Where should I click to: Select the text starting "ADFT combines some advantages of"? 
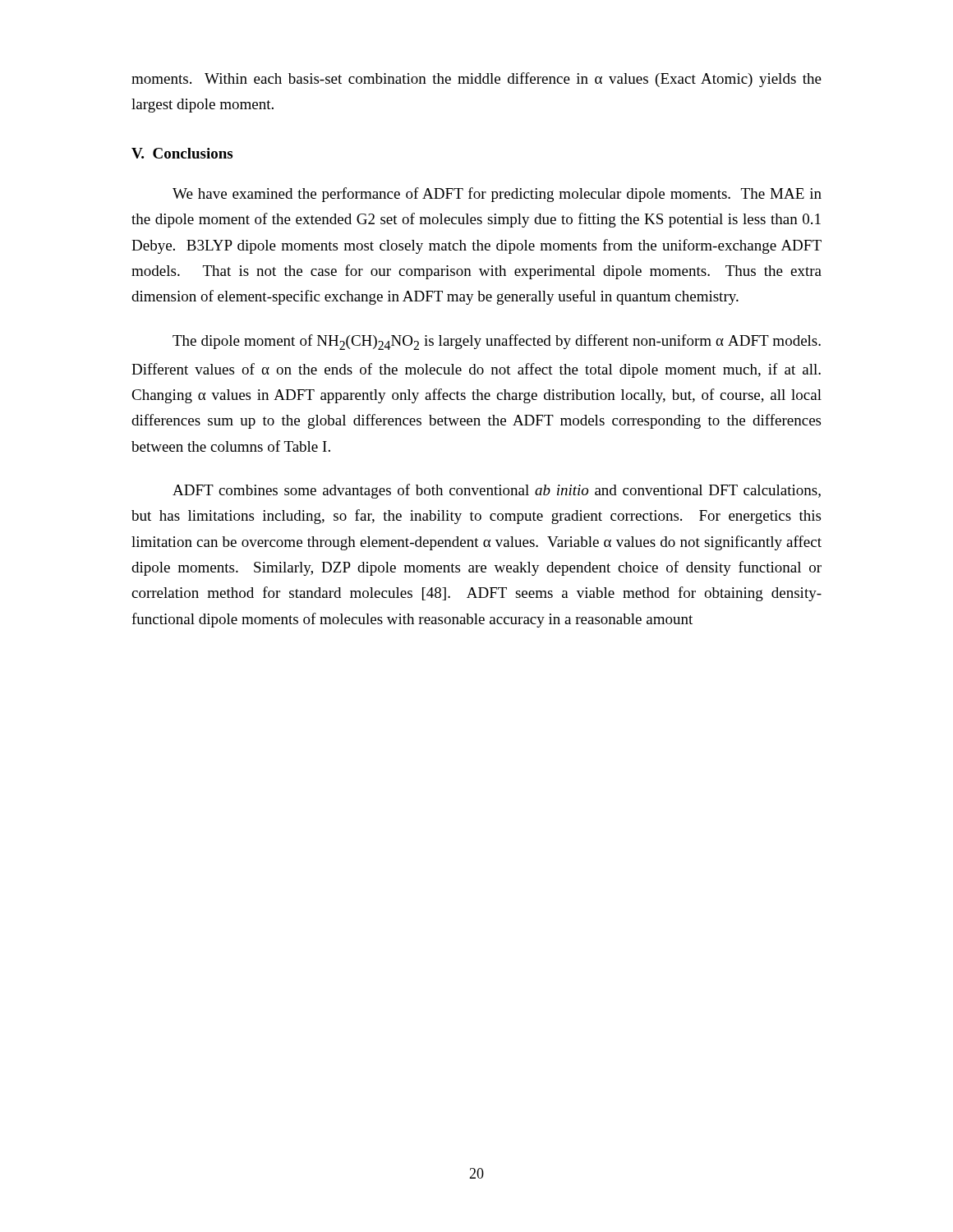tap(476, 554)
